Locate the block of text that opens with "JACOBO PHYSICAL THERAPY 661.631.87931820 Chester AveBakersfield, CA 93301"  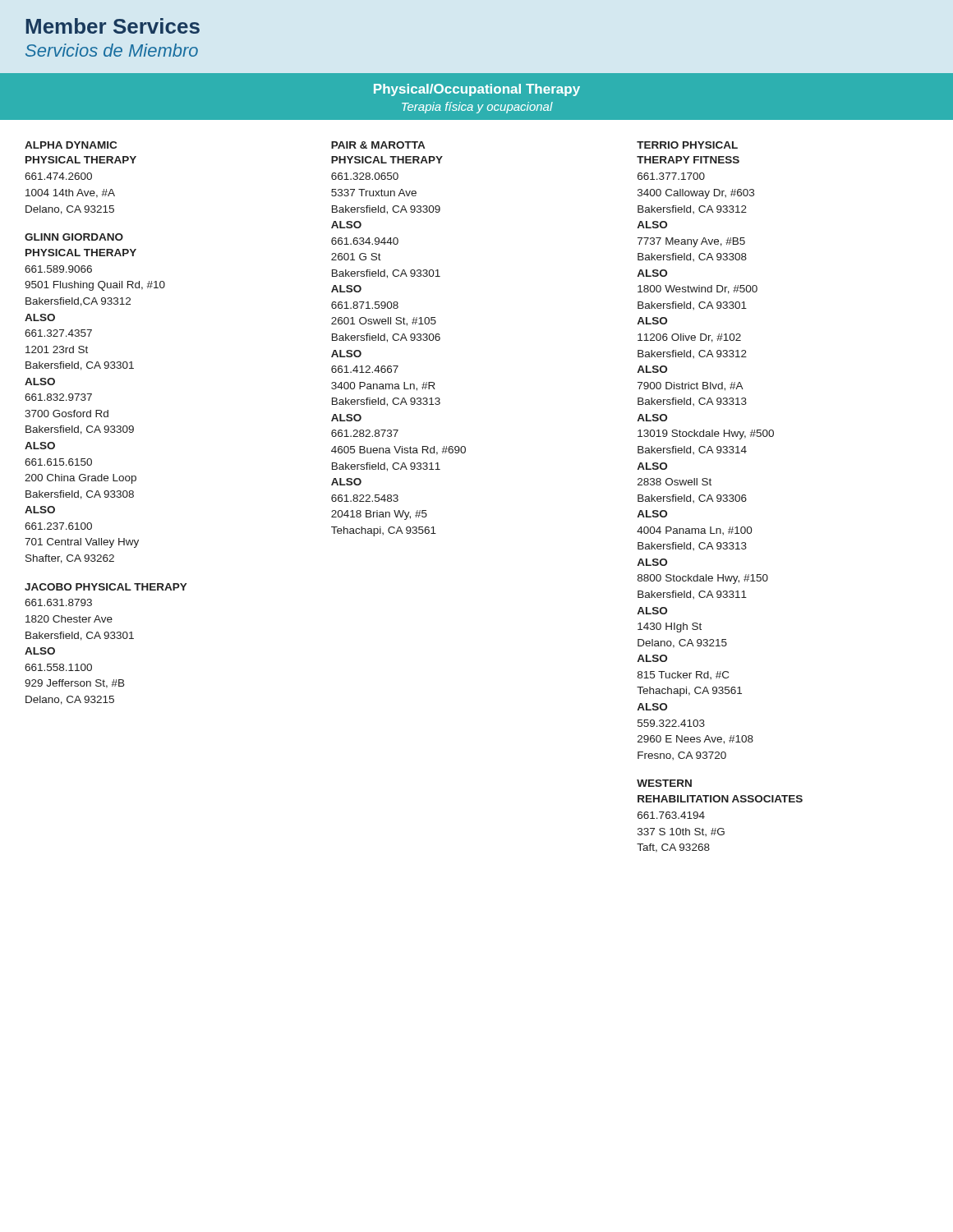pyautogui.click(x=106, y=587)
